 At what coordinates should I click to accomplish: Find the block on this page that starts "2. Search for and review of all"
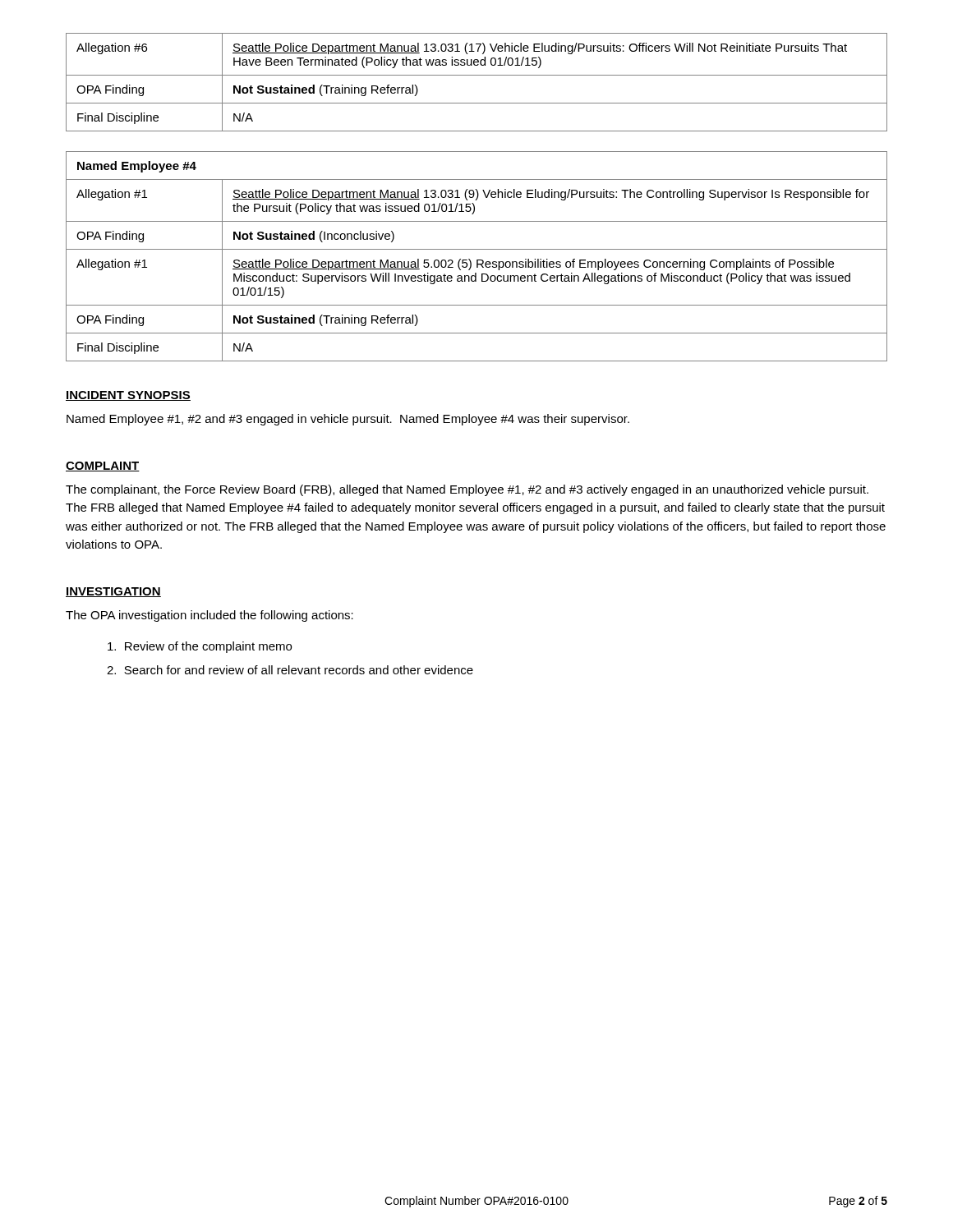[290, 669]
